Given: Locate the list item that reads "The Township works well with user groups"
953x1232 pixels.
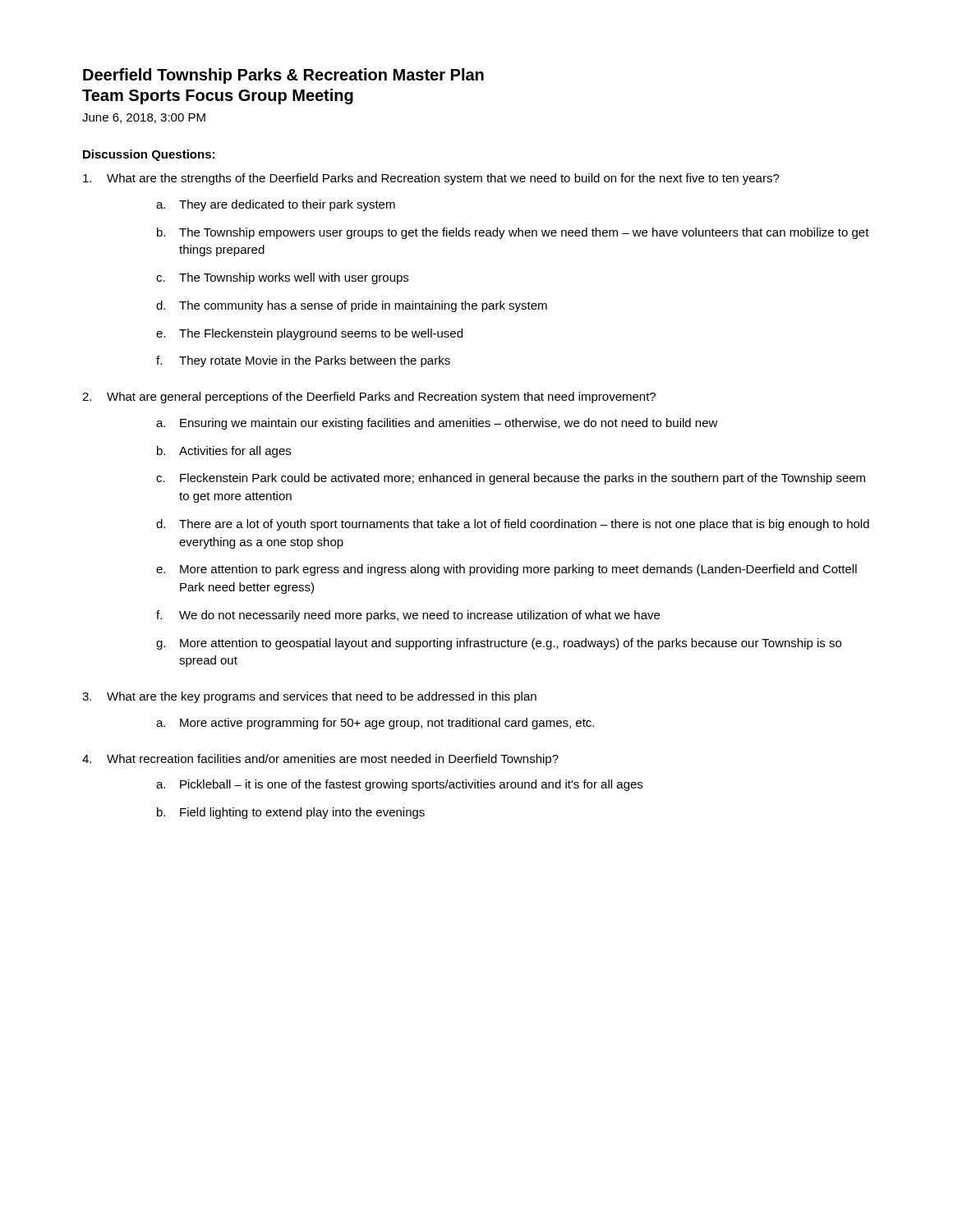Looking at the screenshot, I should [294, 278].
